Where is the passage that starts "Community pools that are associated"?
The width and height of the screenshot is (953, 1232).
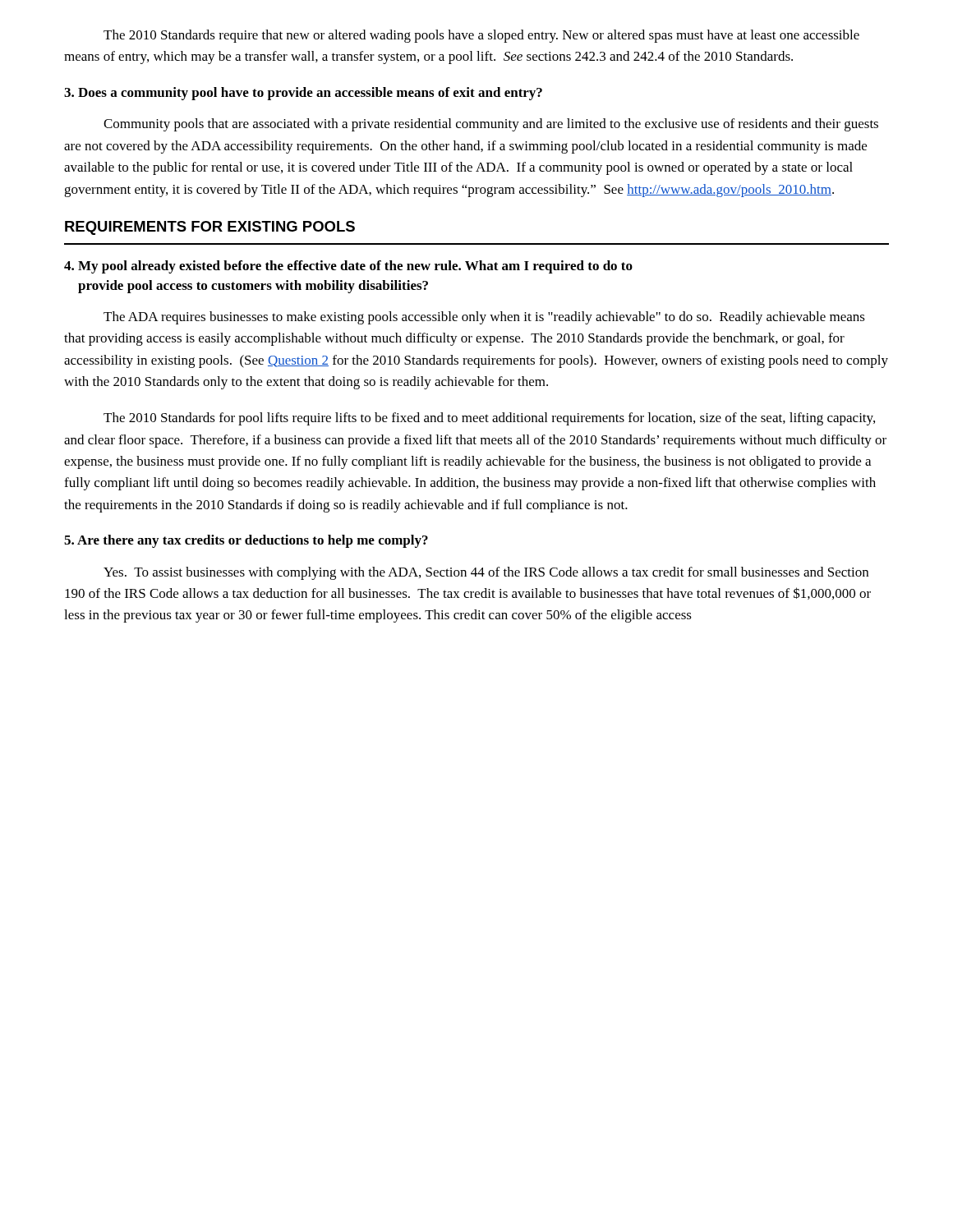click(476, 157)
